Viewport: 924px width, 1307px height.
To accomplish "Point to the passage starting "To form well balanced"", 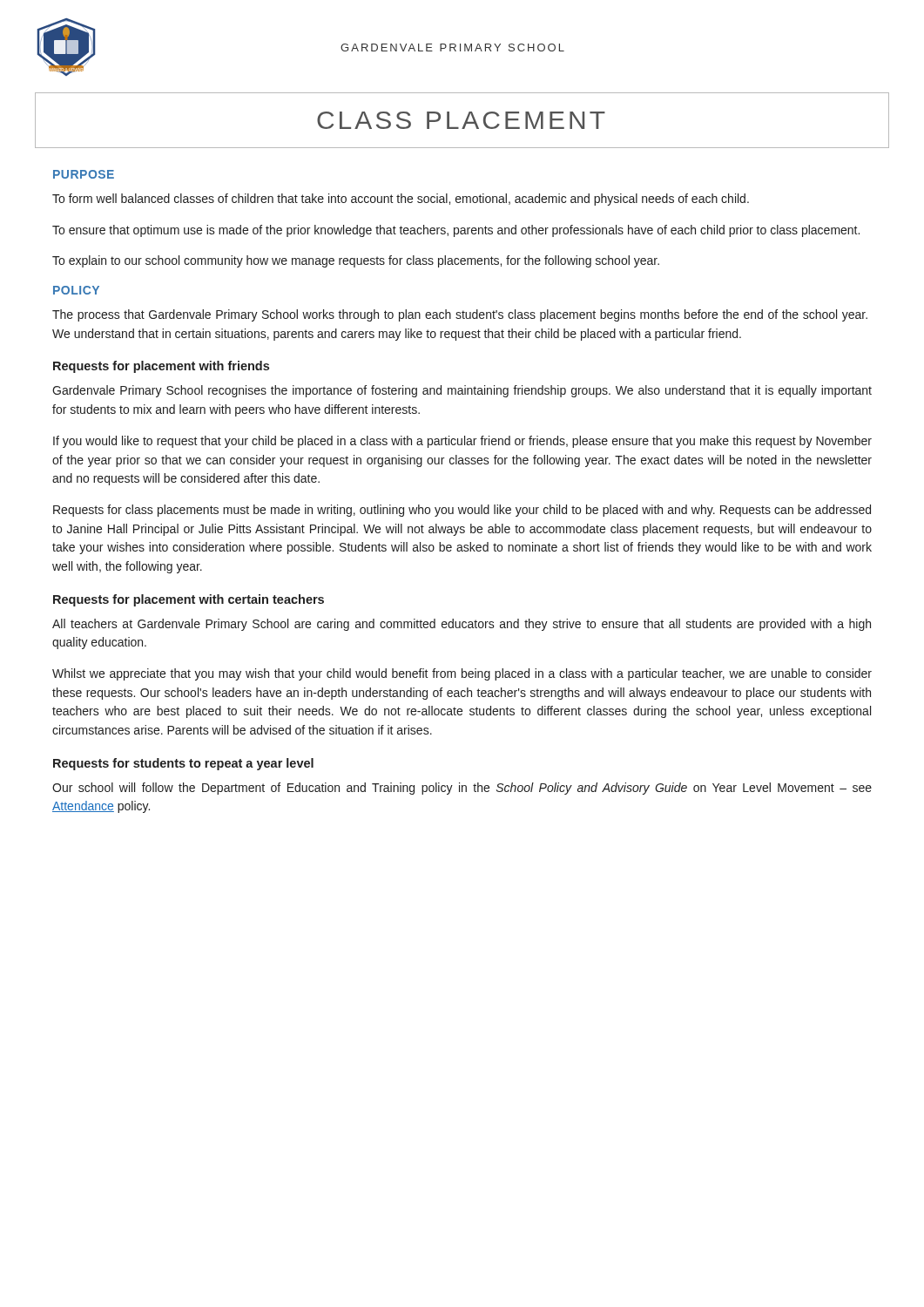I will 401,199.
